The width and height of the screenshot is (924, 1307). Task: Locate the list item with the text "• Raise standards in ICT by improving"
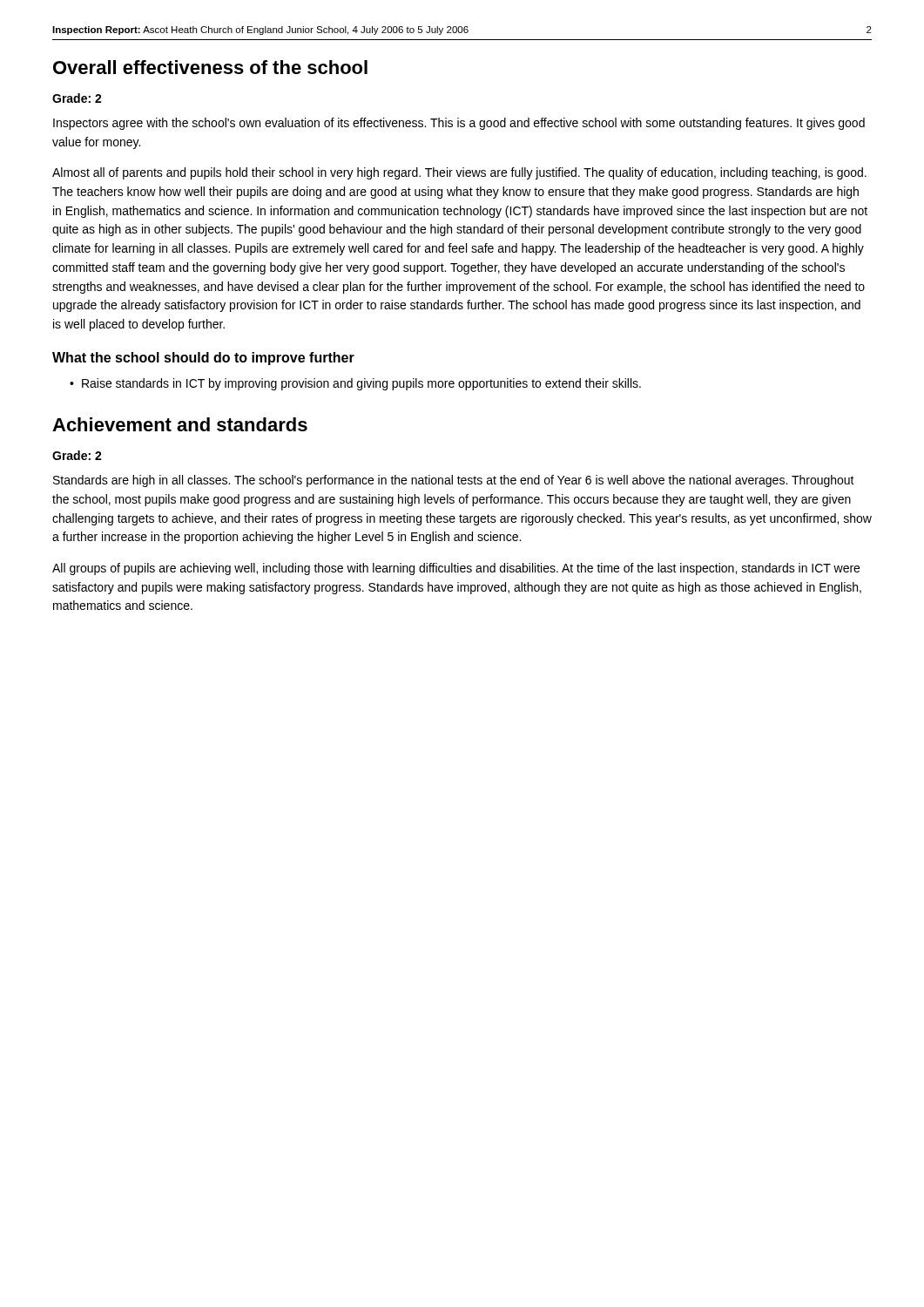[x=356, y=384]
